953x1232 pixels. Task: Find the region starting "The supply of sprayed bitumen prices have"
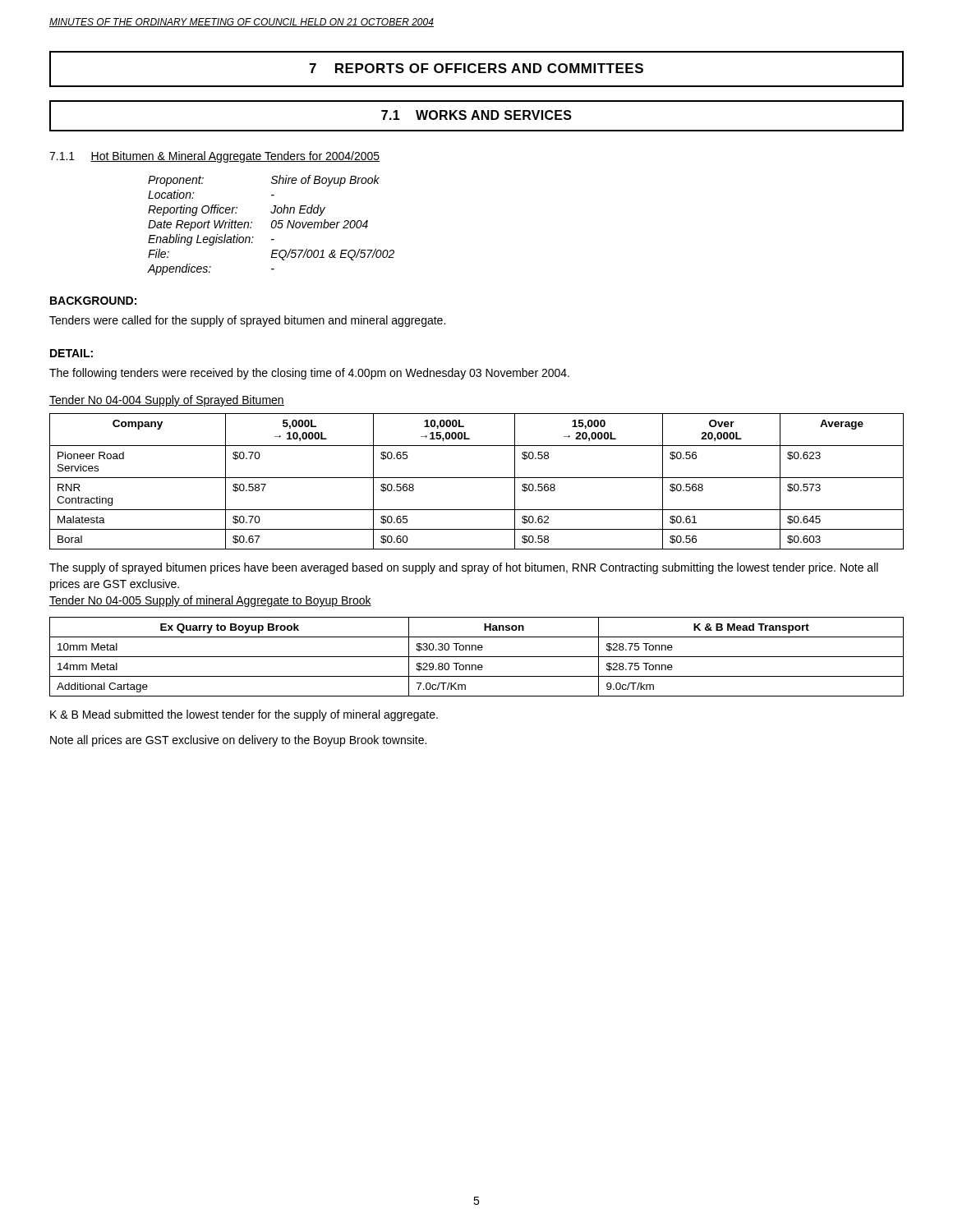(464, 584)
